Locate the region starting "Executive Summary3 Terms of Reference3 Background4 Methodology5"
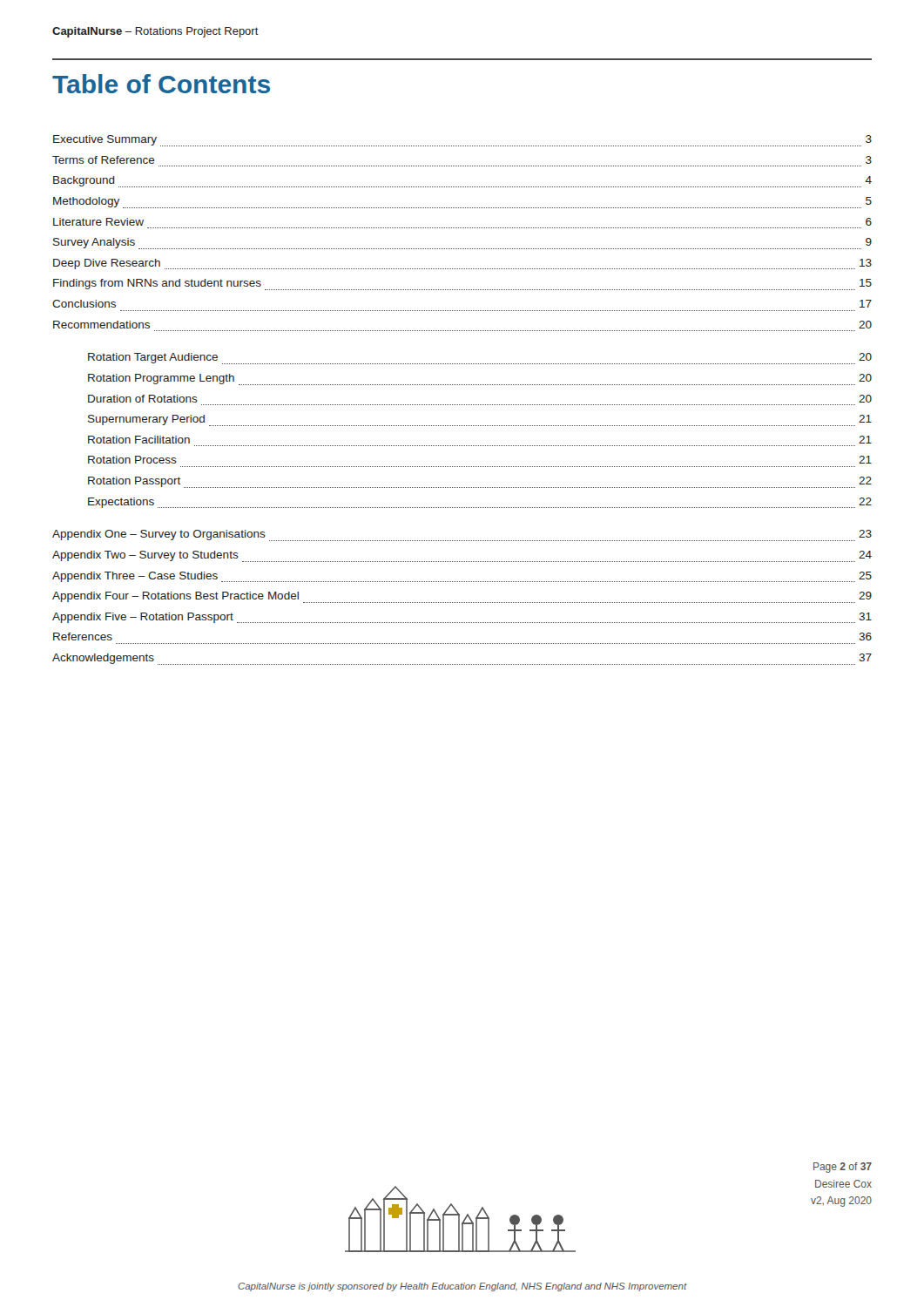Image resolution: width=924 pixels, height=1307 pixels. (462, 399)
